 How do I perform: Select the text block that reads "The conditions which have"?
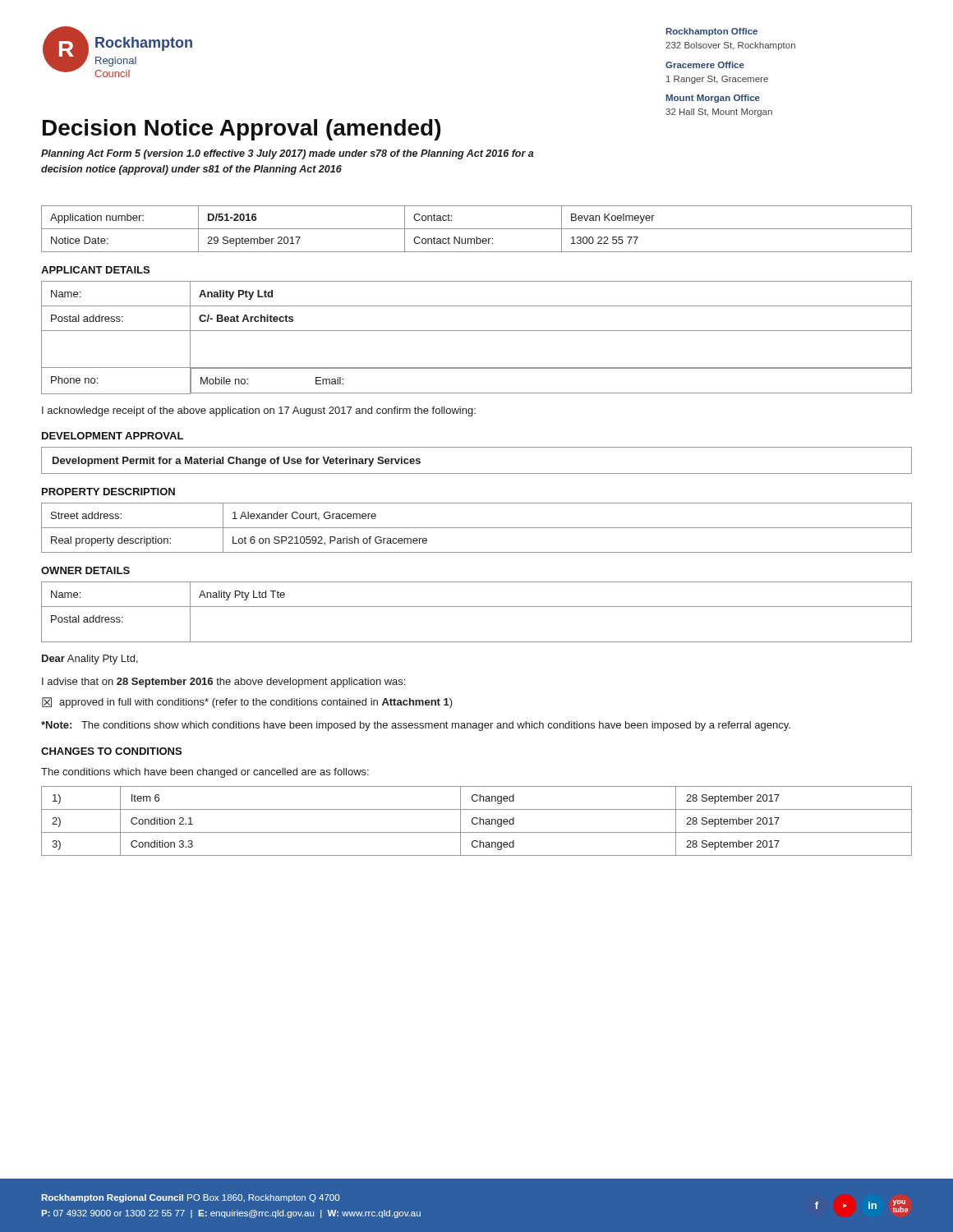(205, 773)
